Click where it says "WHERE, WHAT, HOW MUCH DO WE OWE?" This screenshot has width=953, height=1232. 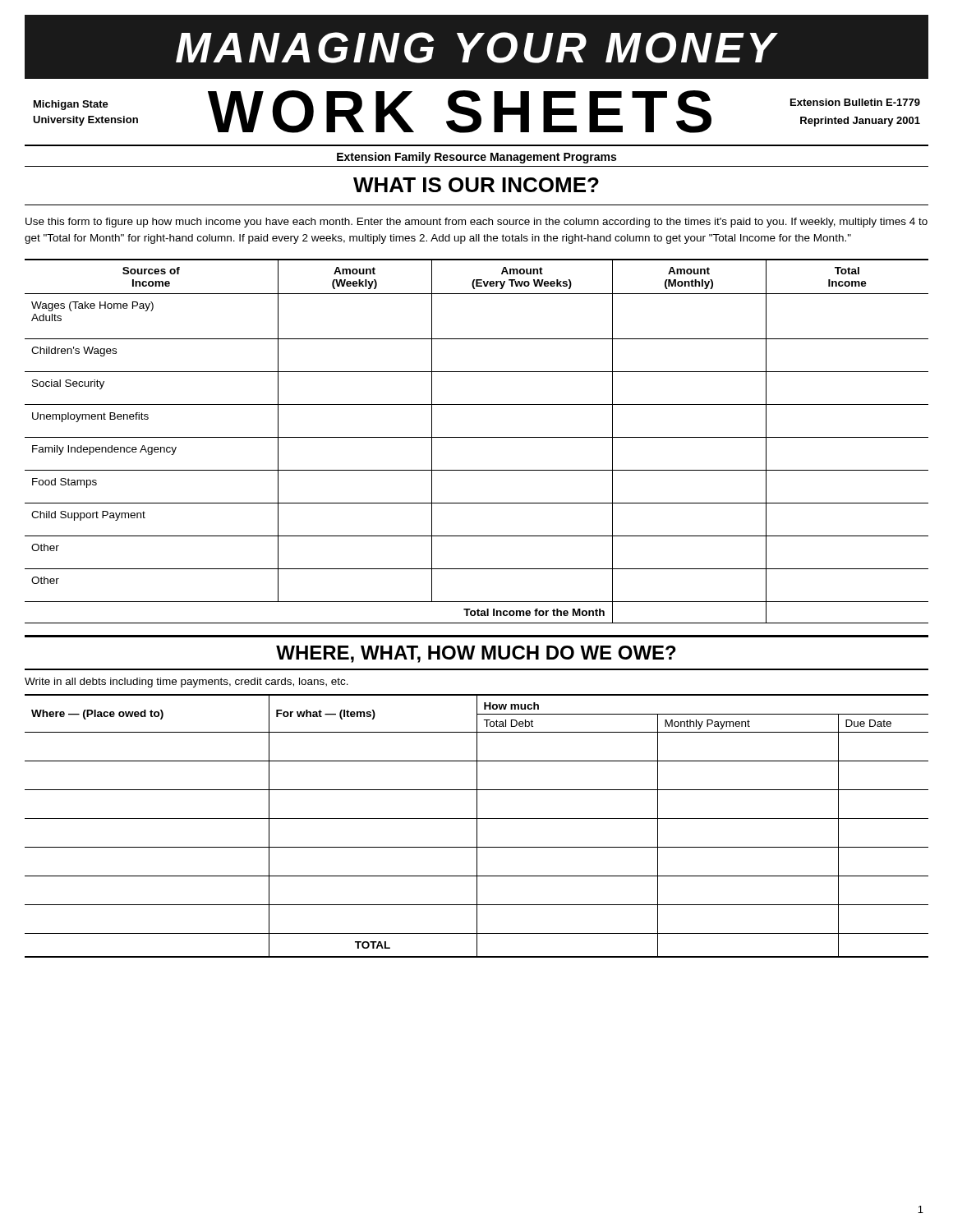click(x=476, y=652)
